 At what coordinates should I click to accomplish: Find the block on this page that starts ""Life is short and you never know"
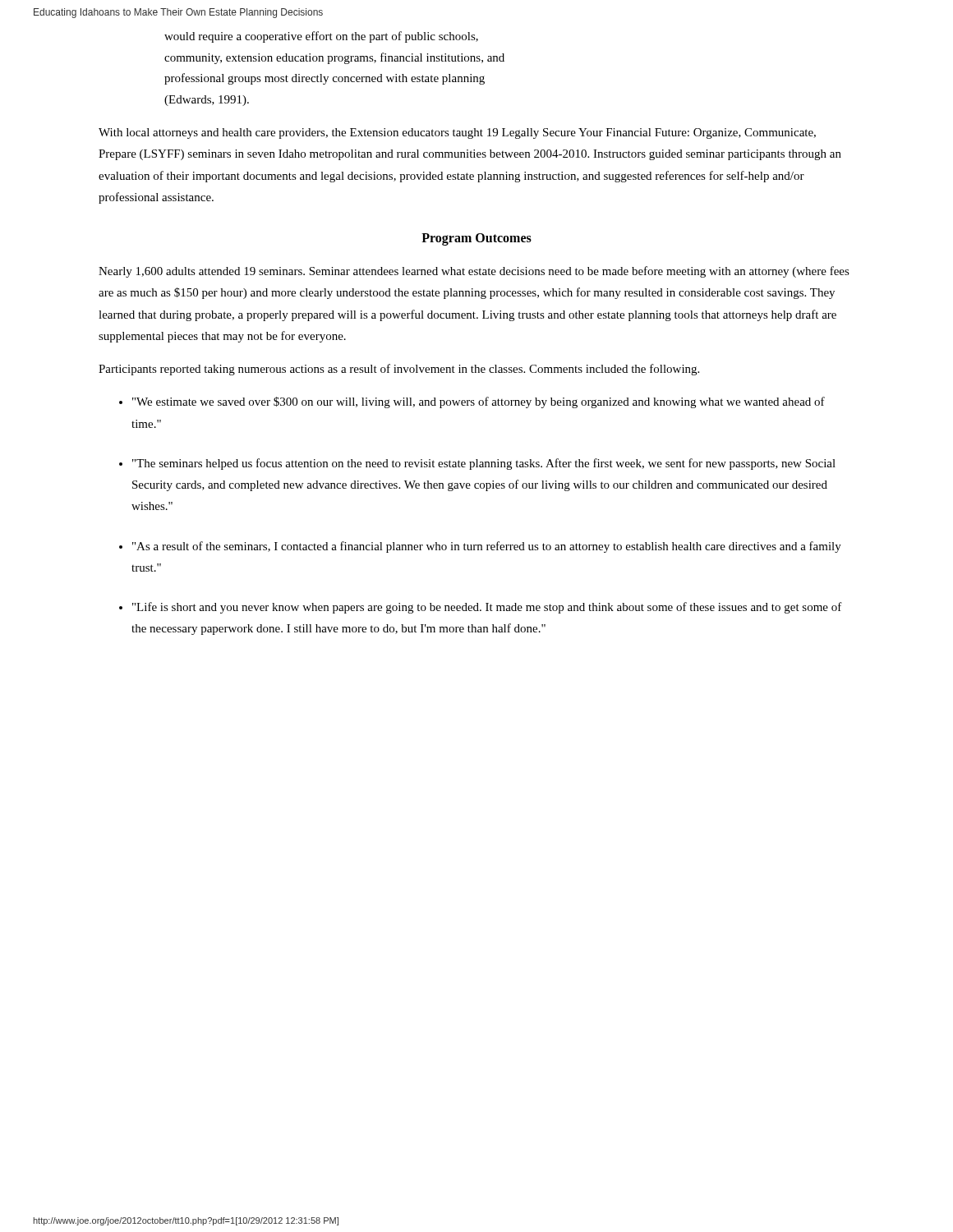click(x=486, y=618)
